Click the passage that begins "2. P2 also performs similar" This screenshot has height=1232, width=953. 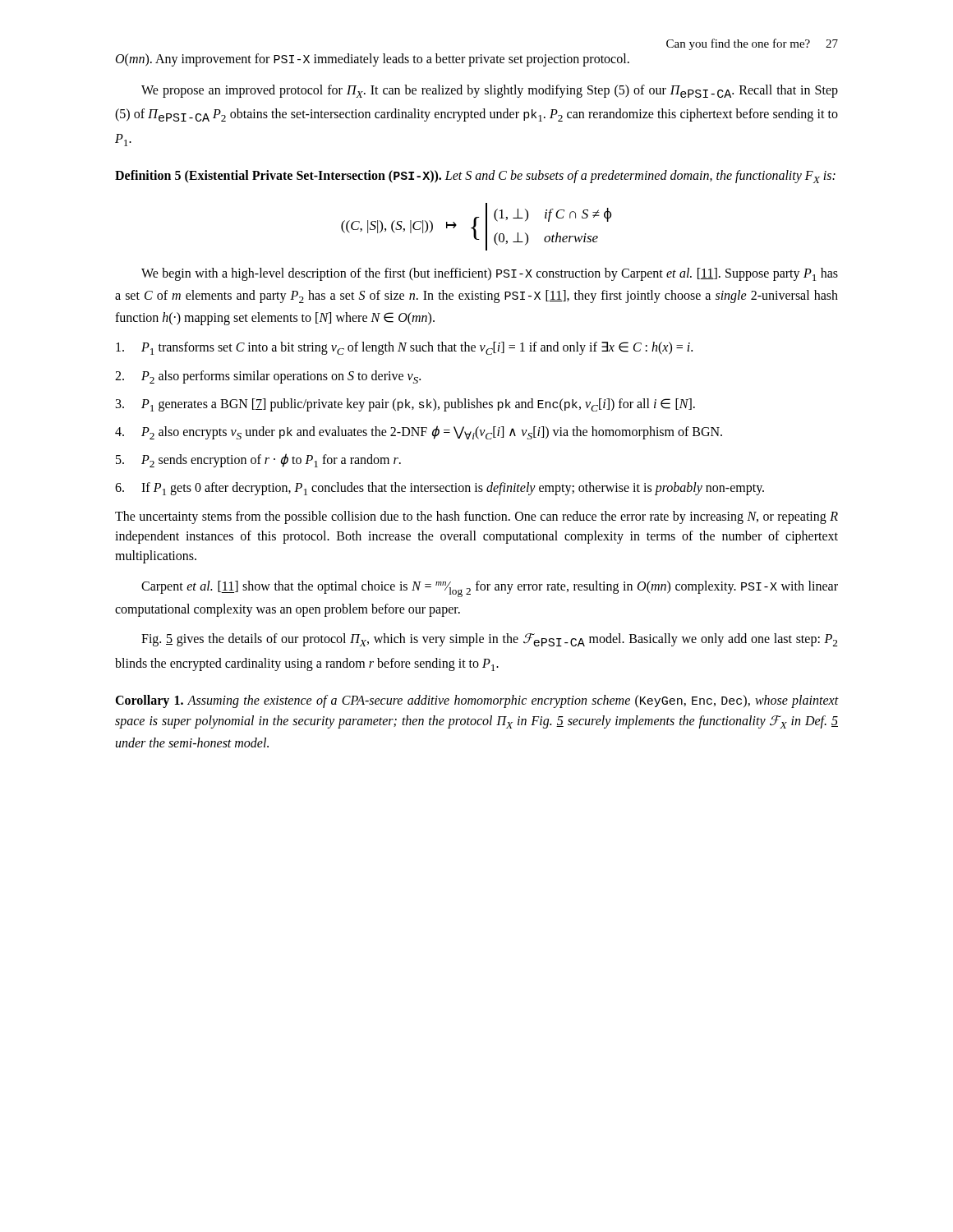(x=268, y=377)
